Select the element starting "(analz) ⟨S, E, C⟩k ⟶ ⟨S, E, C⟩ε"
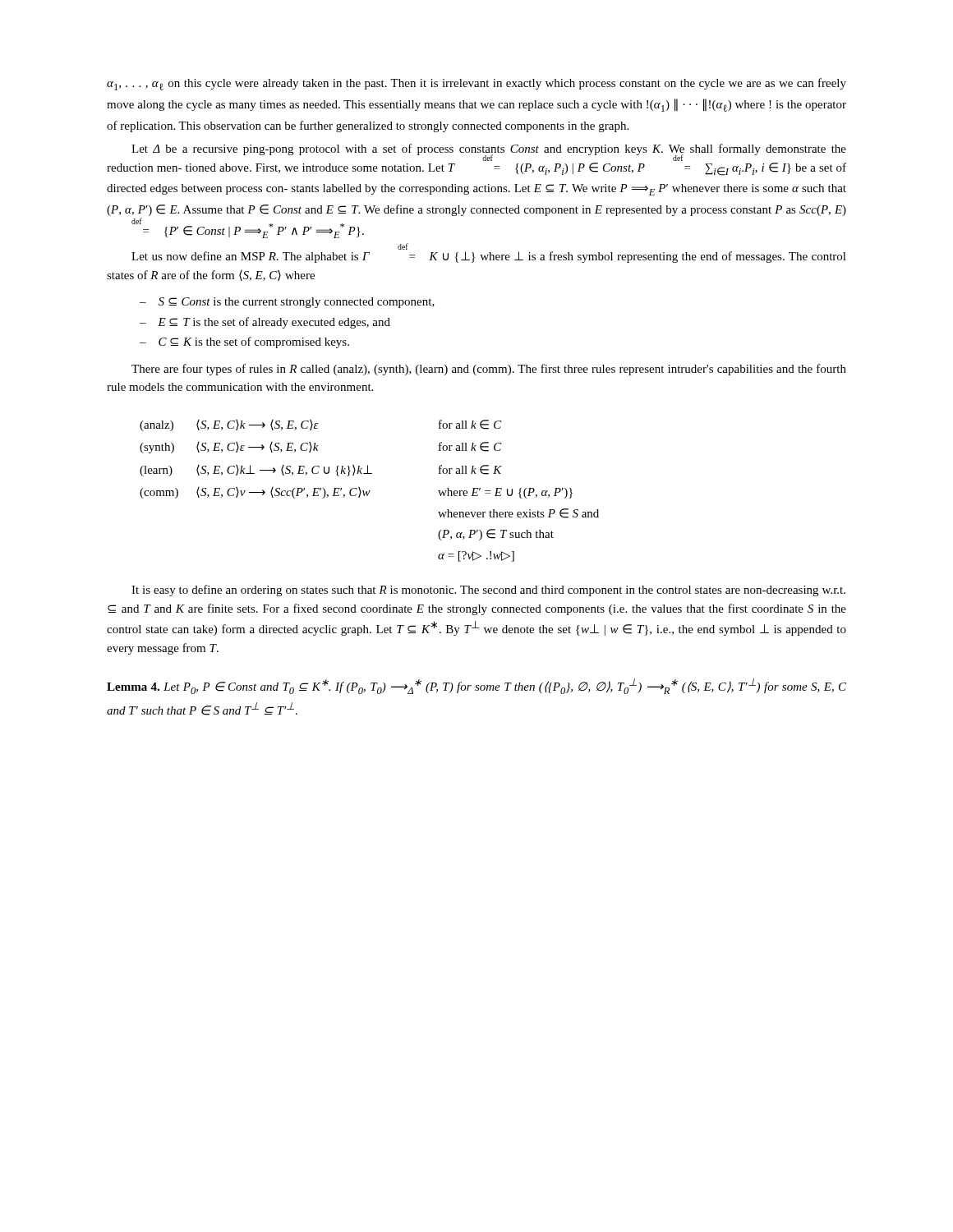 493,490
